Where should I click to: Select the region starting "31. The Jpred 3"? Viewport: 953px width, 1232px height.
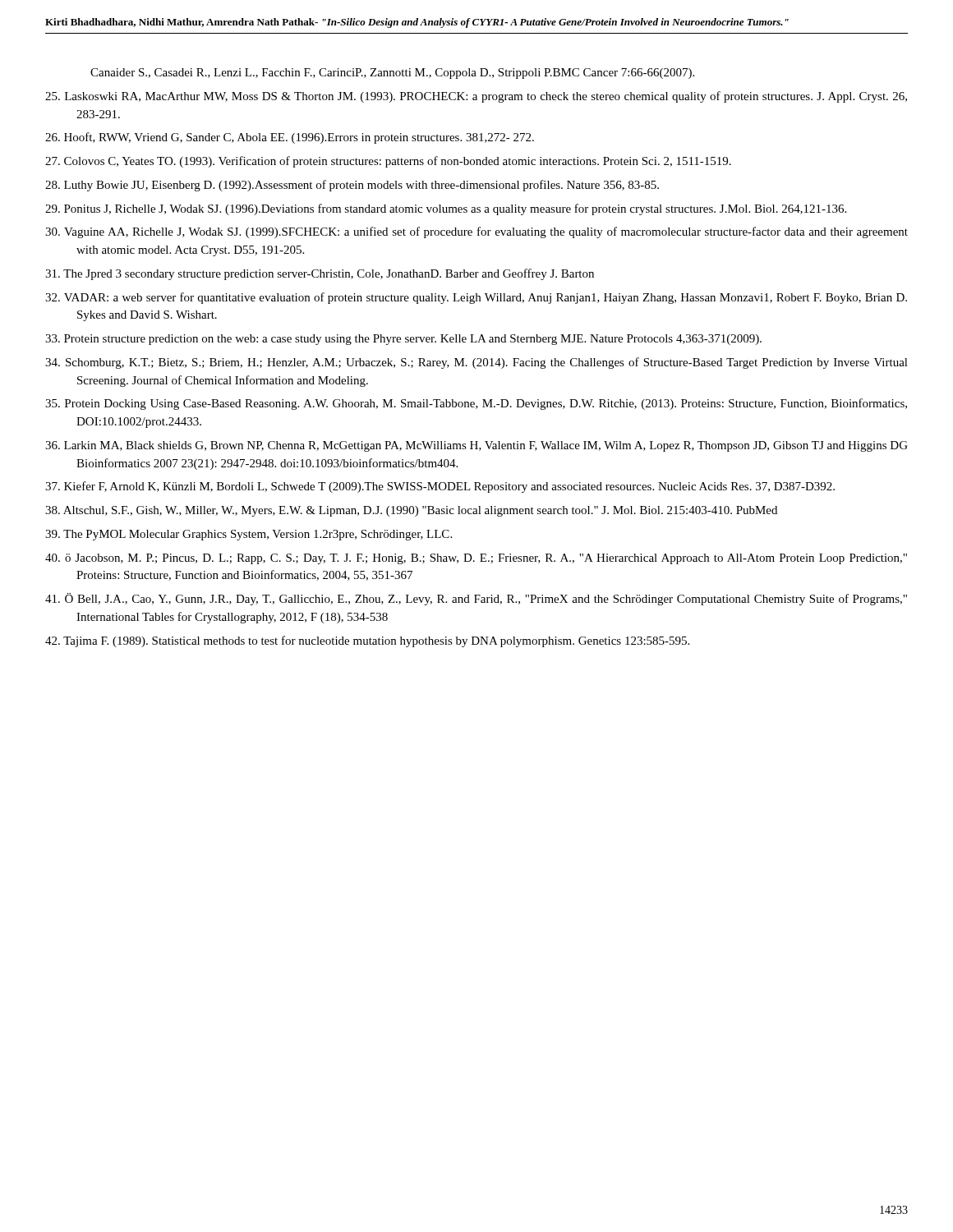tap(320, 273)
